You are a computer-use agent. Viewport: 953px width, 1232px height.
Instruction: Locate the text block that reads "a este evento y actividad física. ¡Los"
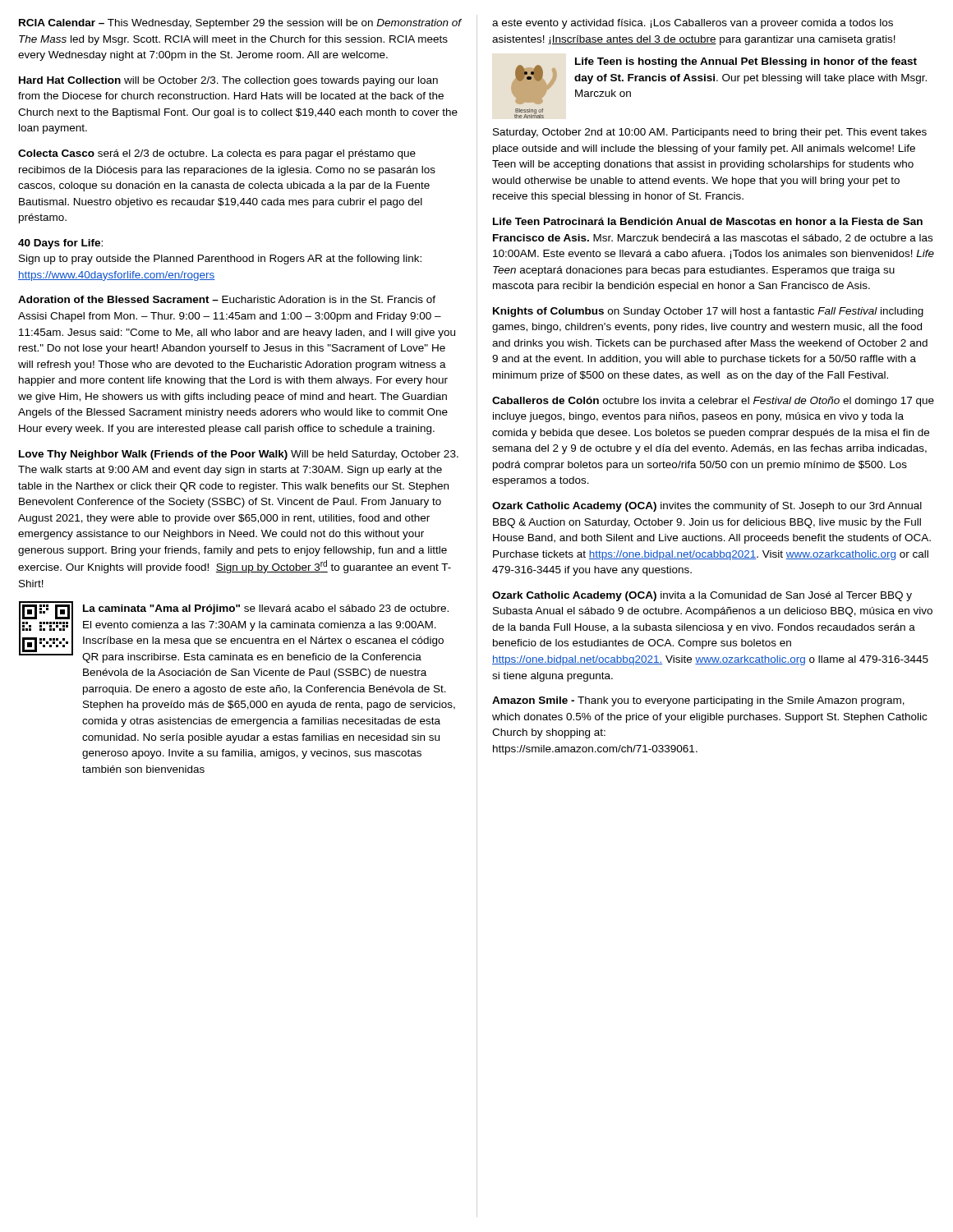(x=694, y=31)
